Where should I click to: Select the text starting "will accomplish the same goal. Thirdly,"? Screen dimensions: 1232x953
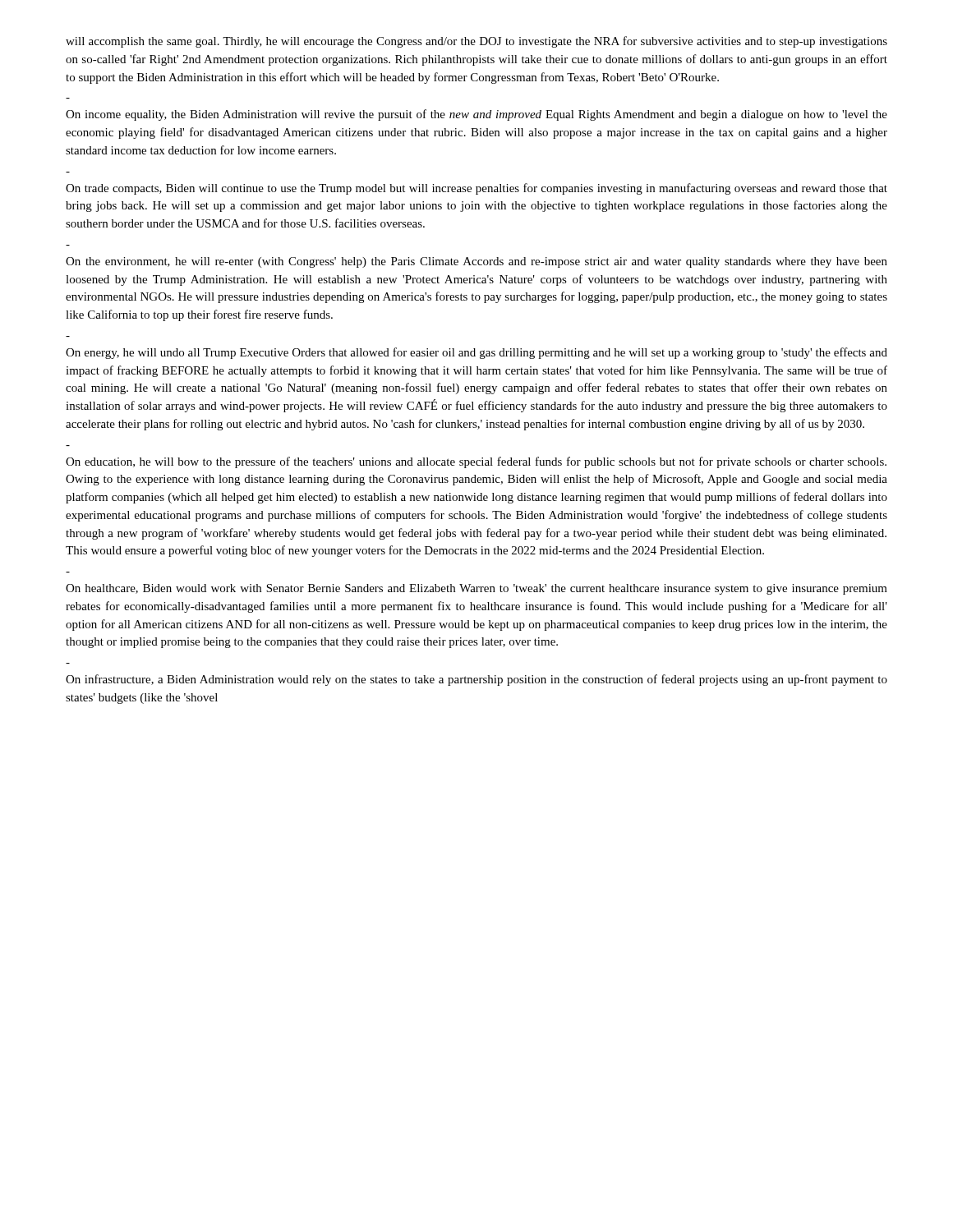[x=476, y=59]
